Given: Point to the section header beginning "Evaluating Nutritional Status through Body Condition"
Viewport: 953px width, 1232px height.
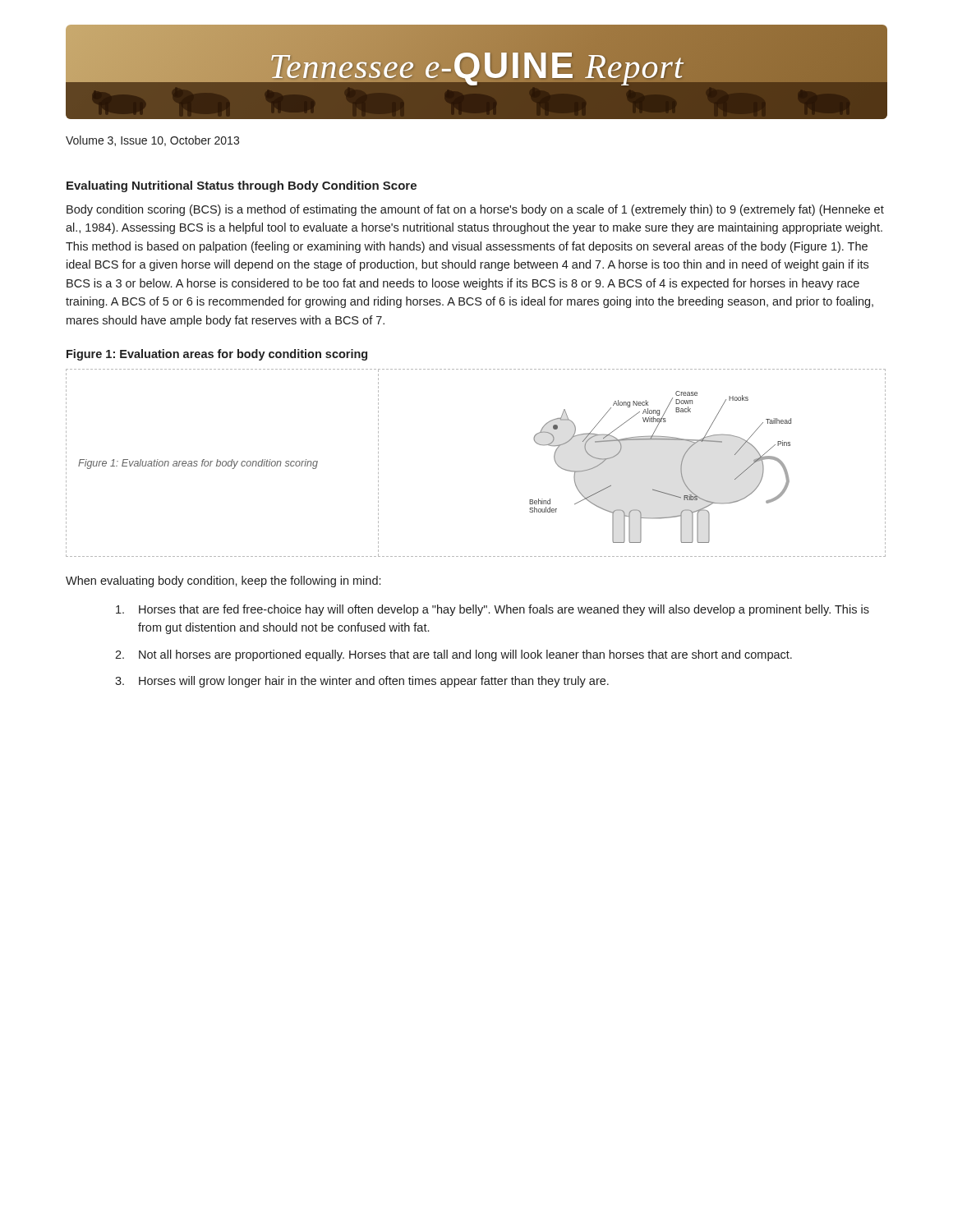Looking at the screenshot, I should click(x=241, y=185).
